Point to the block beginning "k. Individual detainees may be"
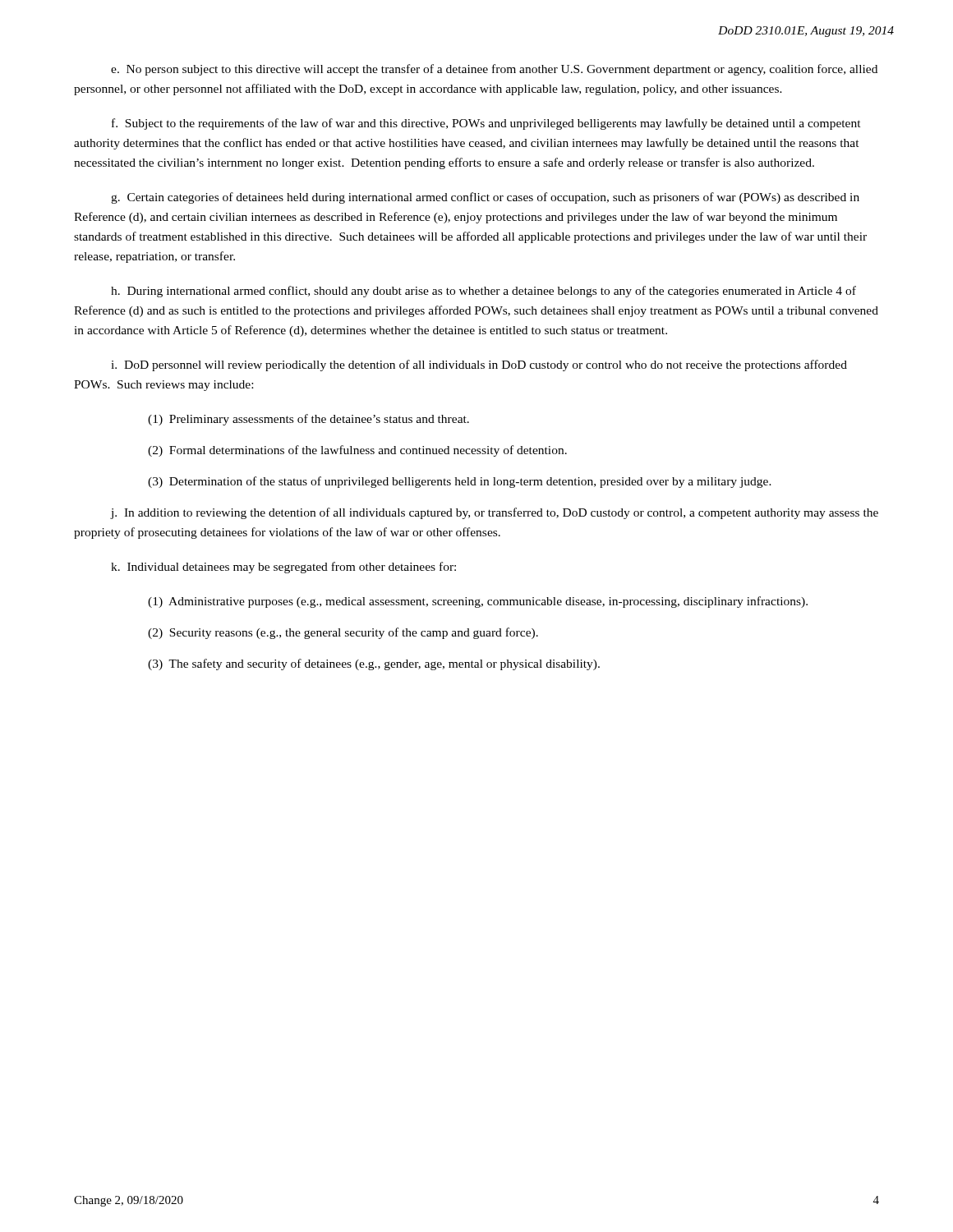The image size is (953, 1232). (x=284, y=567)
